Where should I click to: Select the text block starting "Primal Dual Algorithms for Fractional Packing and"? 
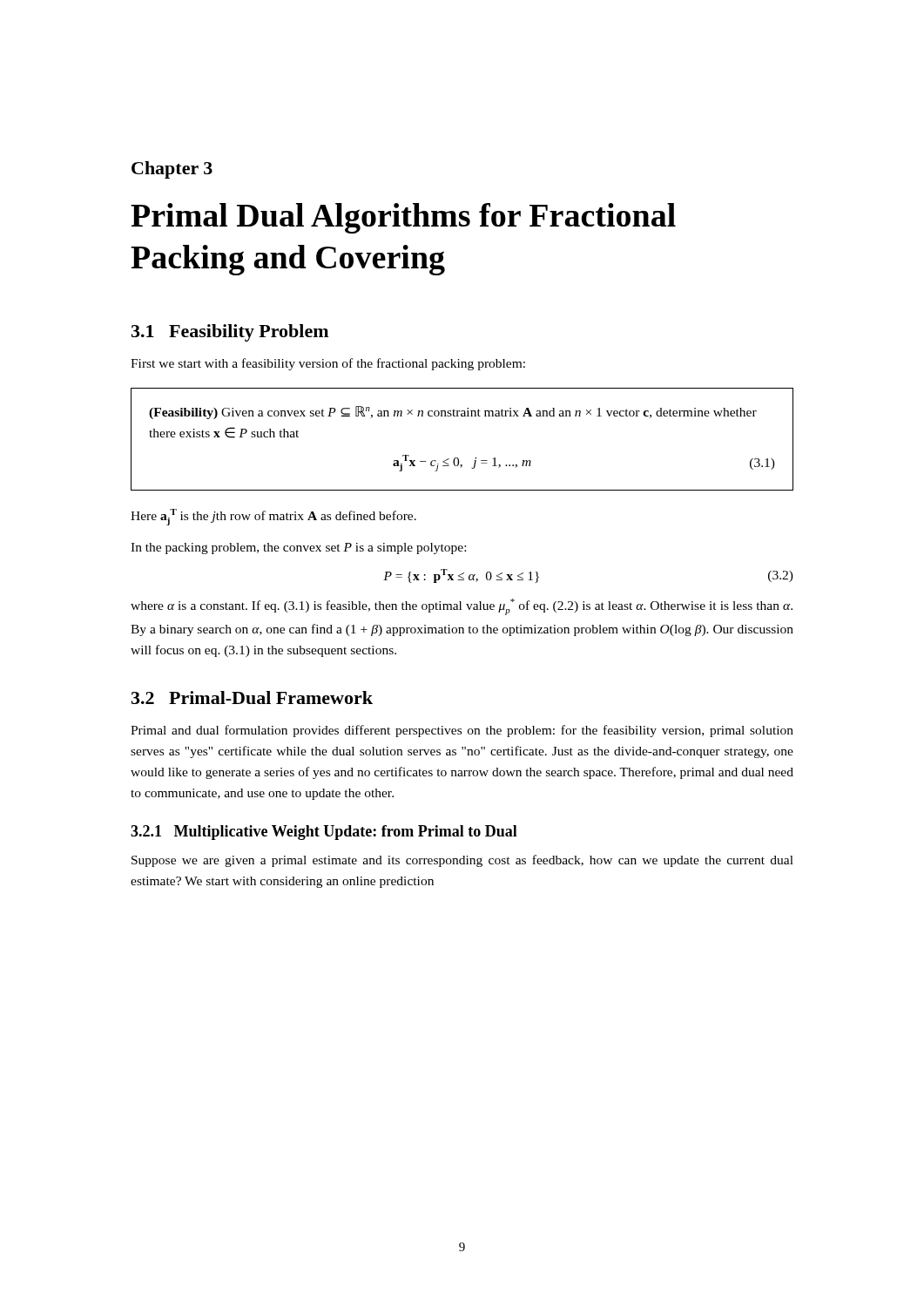(403, 236)
